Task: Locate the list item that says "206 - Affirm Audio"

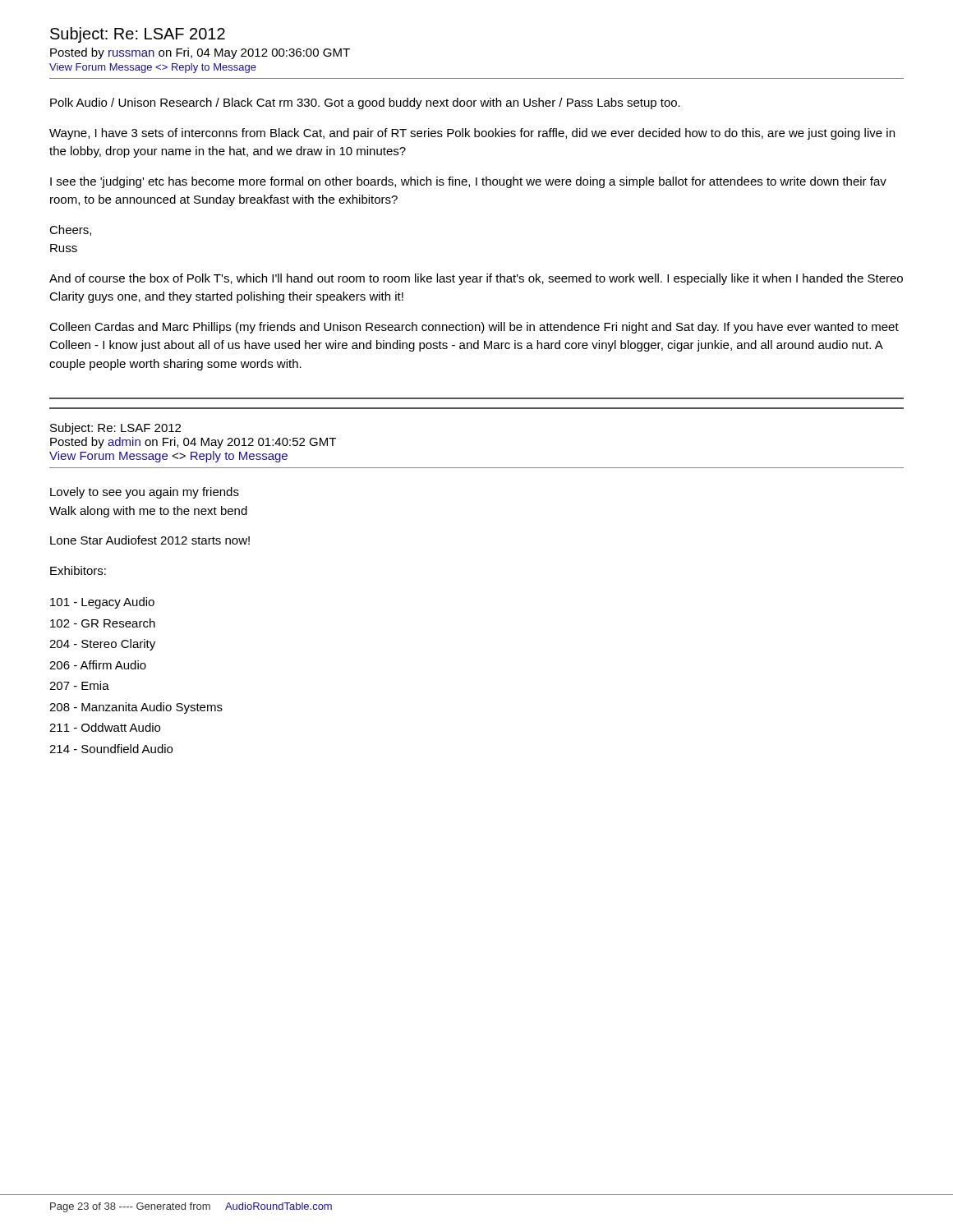Action: tap(98, 664)
